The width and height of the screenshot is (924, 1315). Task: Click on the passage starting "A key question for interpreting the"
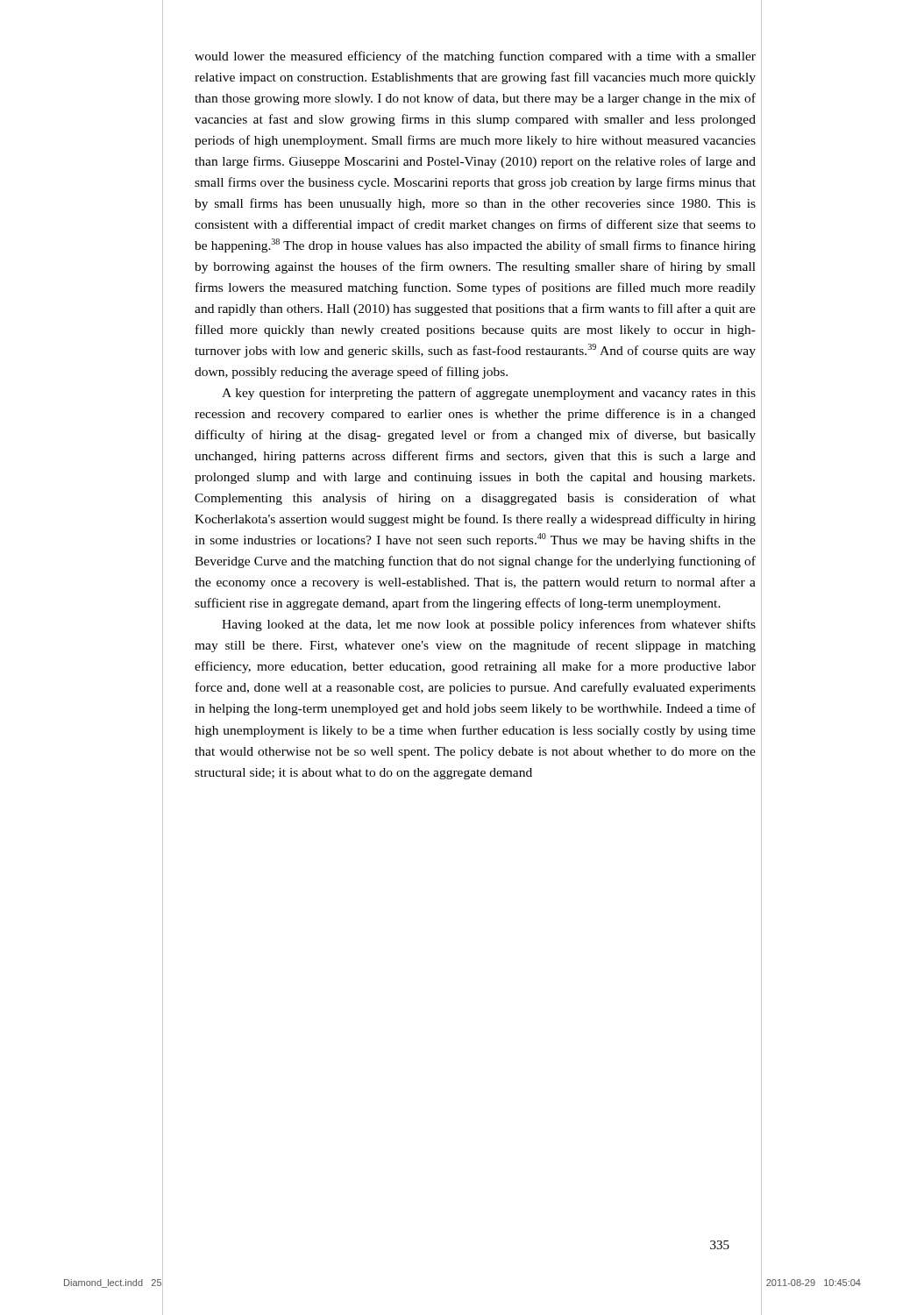(x=475, y=498)
